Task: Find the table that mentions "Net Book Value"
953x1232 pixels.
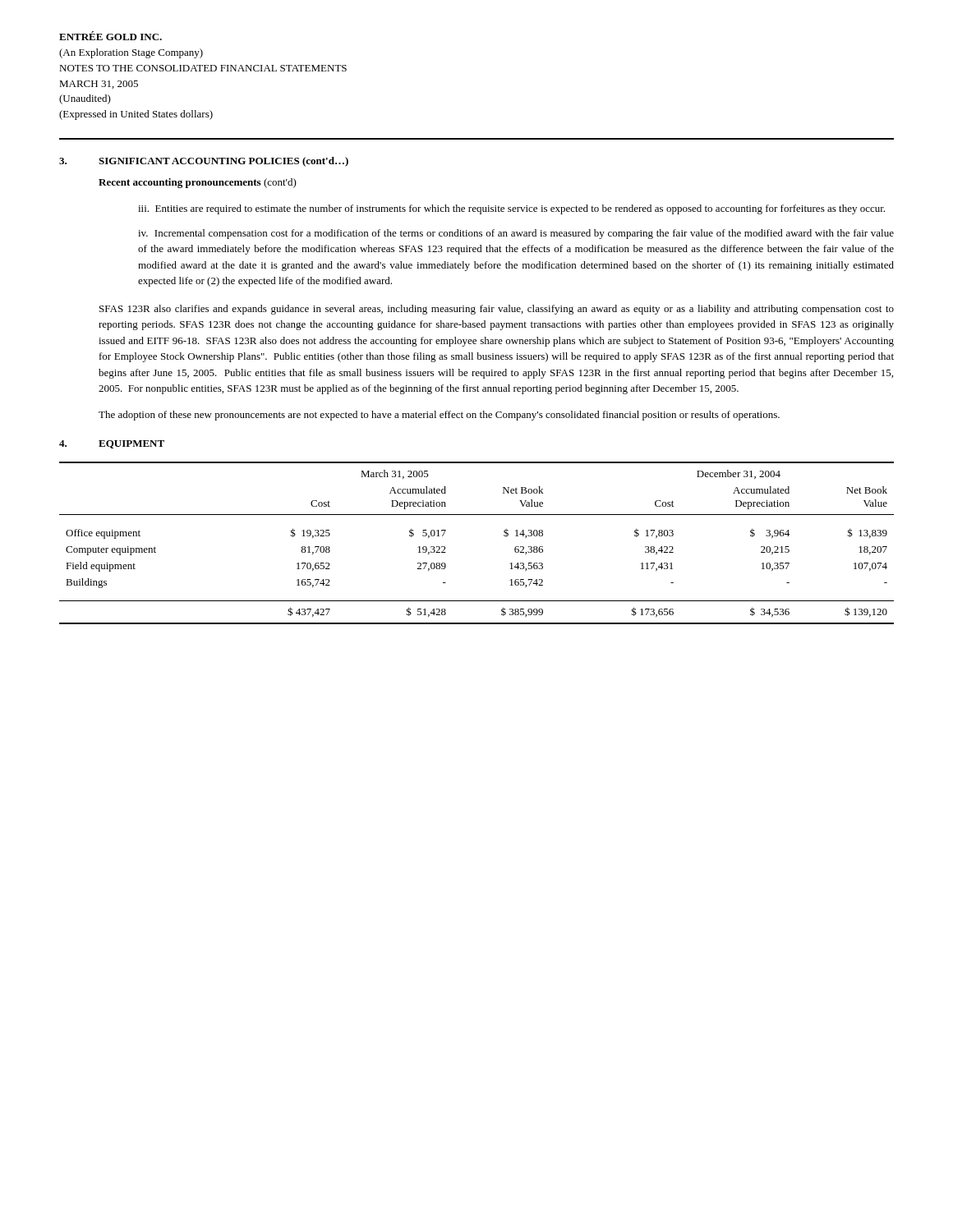Action: pyautogui.click(x=476, y=543)
